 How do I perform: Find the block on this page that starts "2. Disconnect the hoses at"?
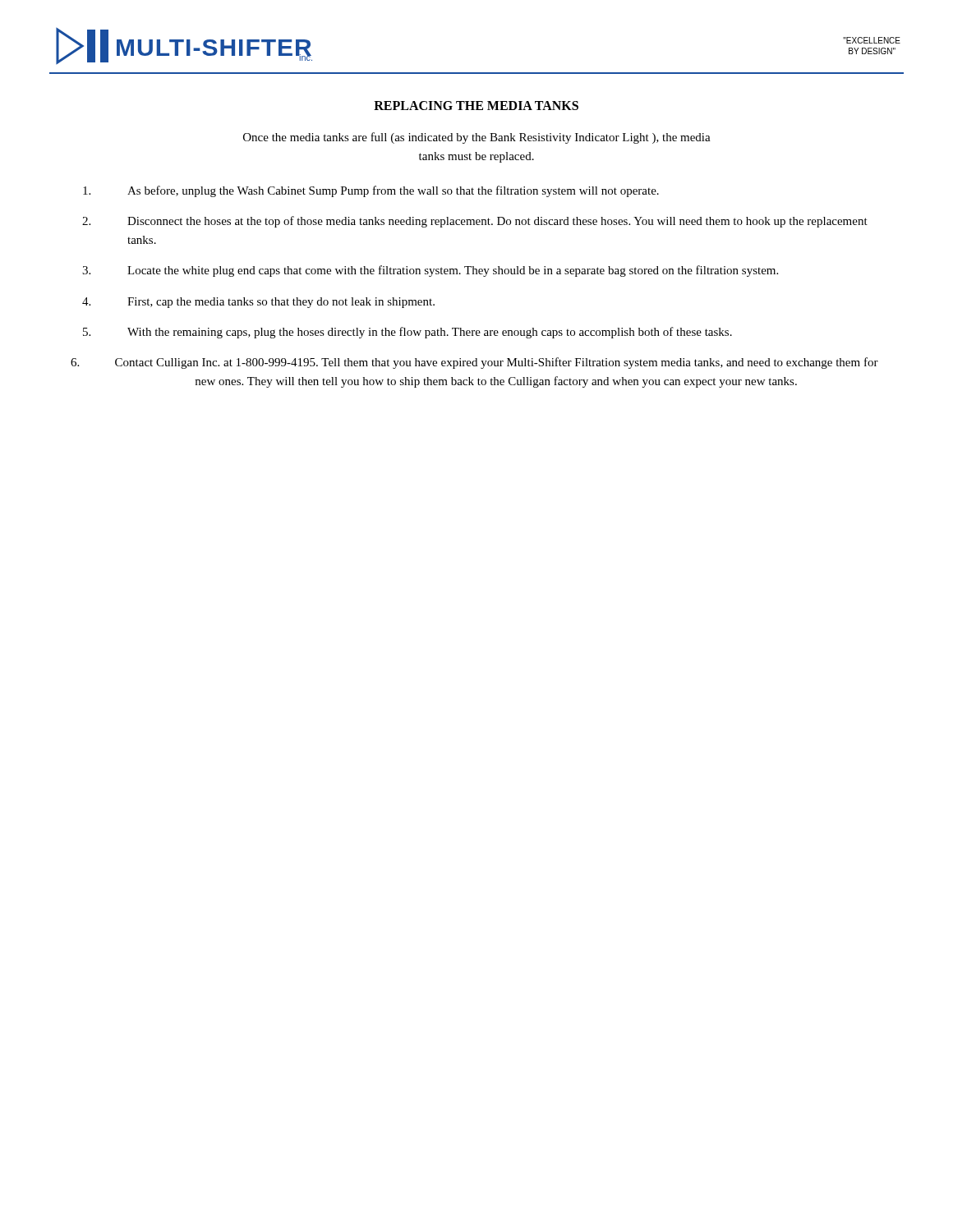coord(476,231)
